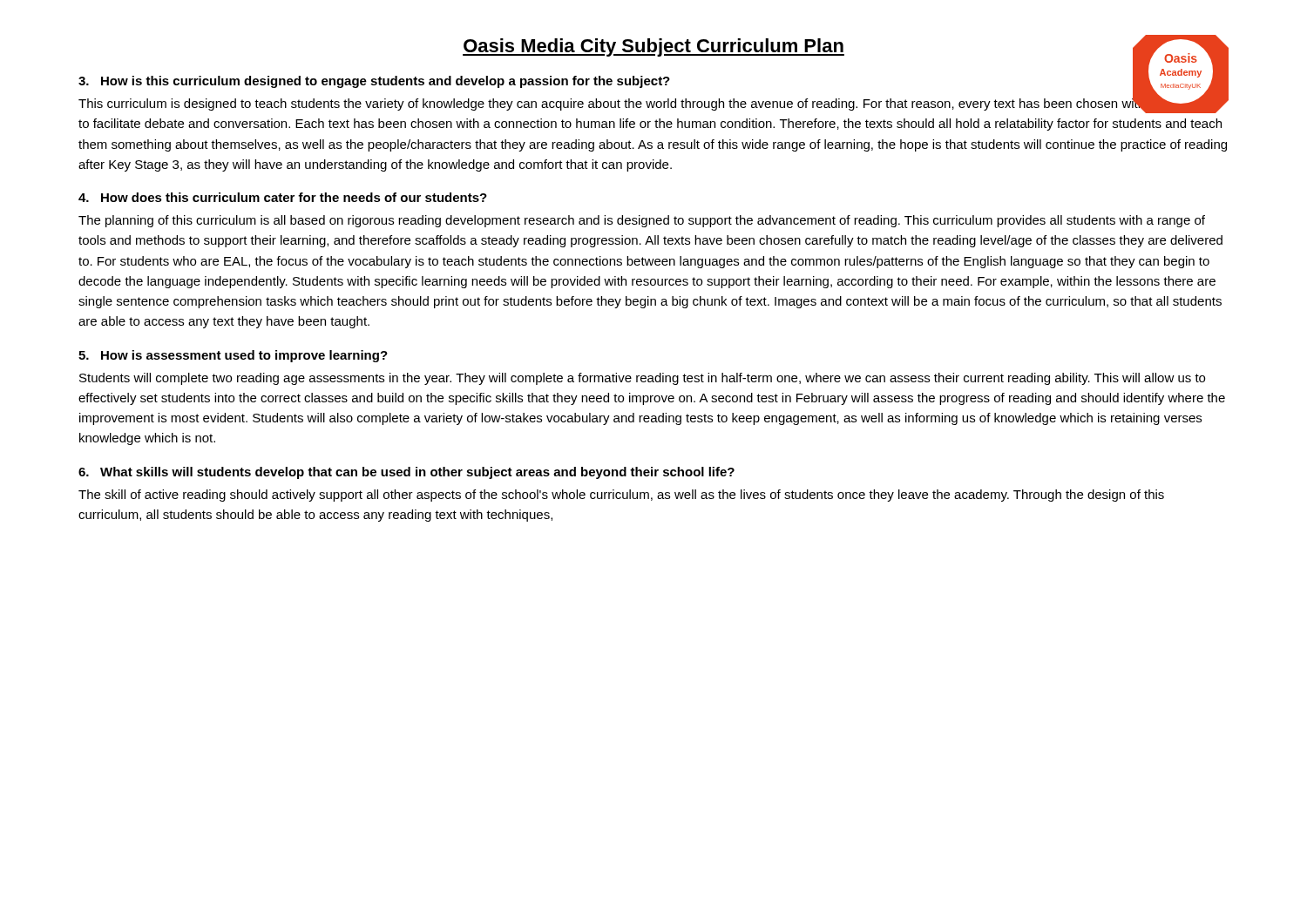Where is the passage that starts "The planning of this curriculum is"?

(651, 271)
